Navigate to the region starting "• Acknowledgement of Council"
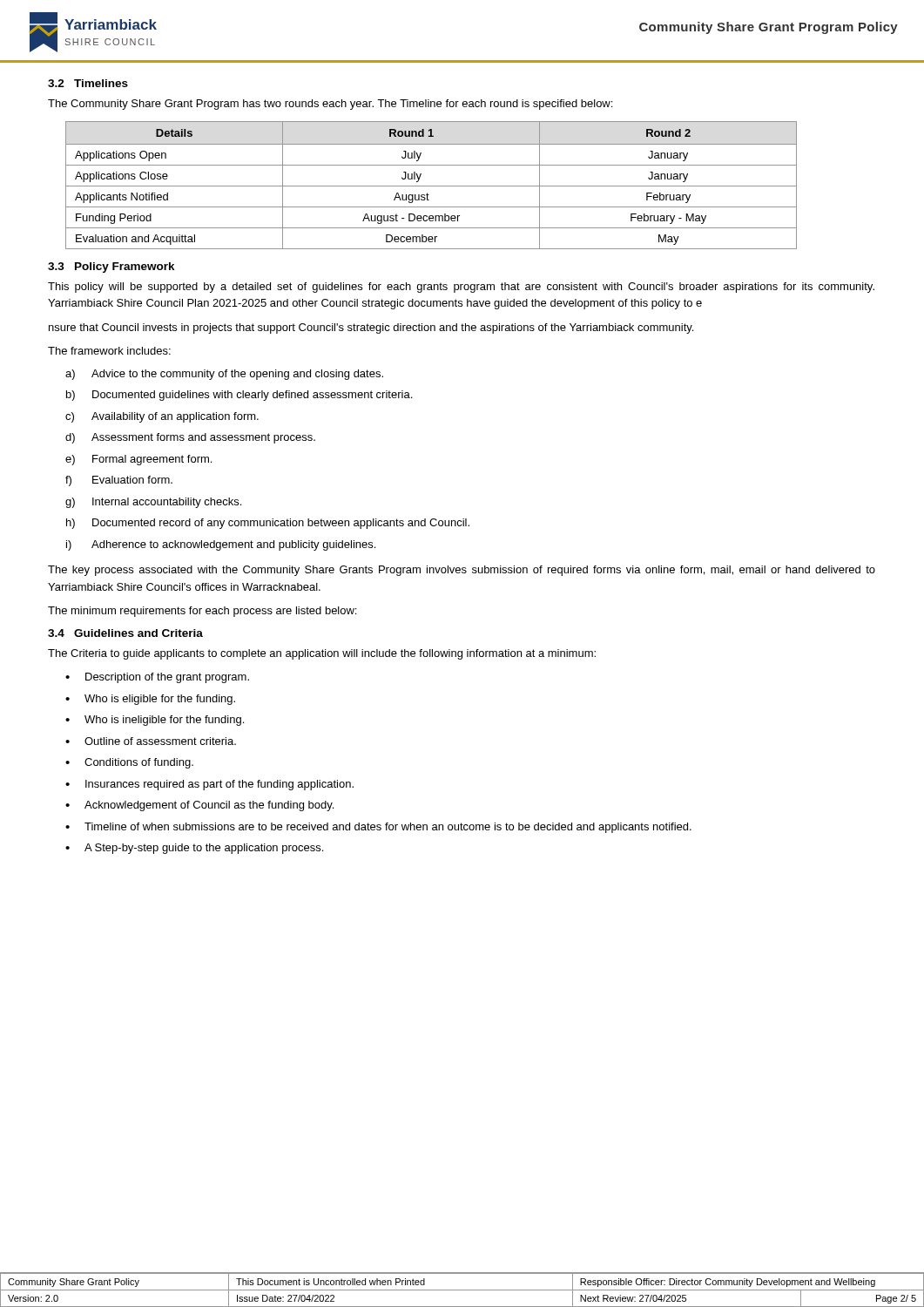The height and width of the screenshot is (1307, 924). (x=200, y=805)
